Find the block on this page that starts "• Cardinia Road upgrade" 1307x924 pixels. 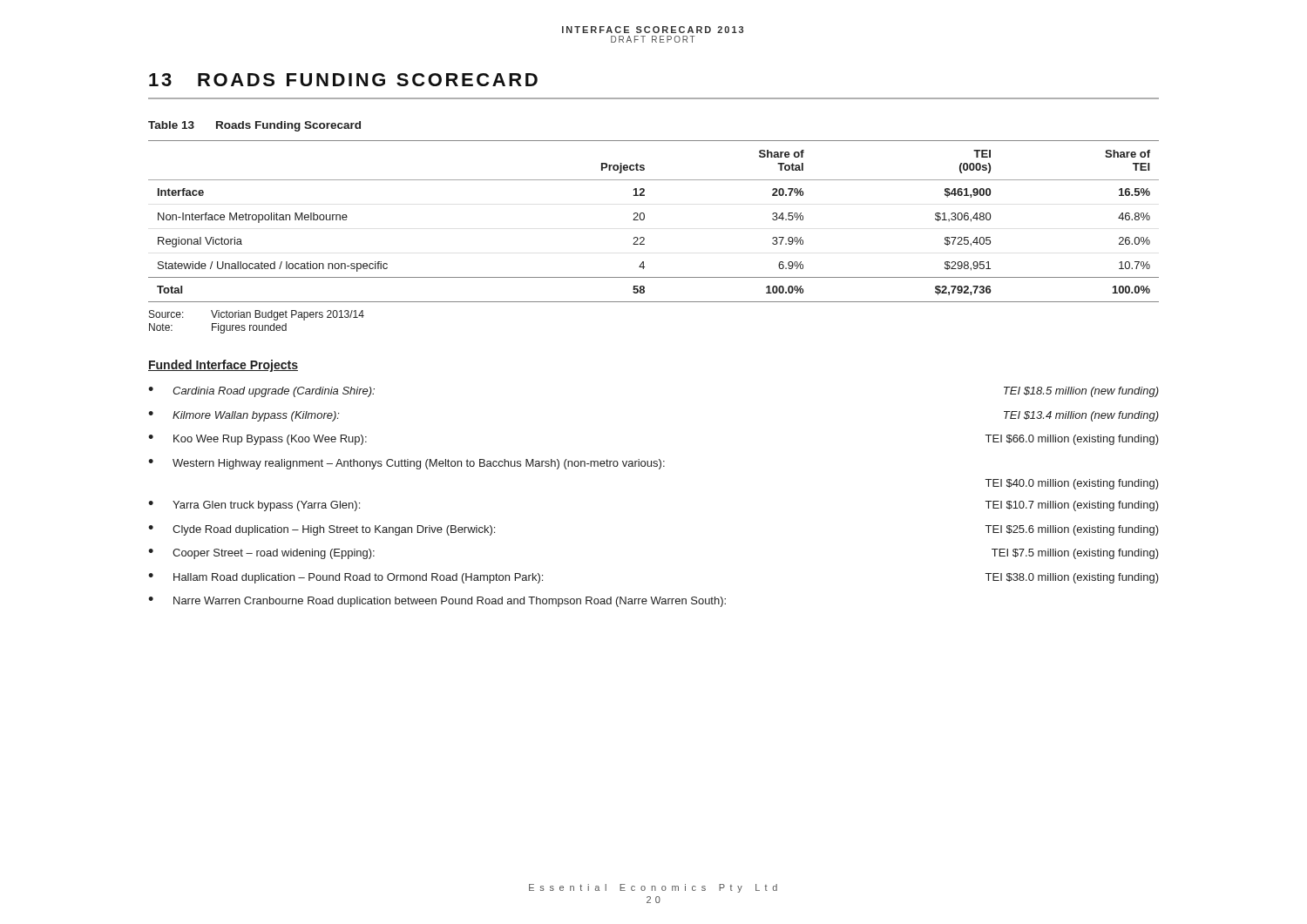[269, 391]
